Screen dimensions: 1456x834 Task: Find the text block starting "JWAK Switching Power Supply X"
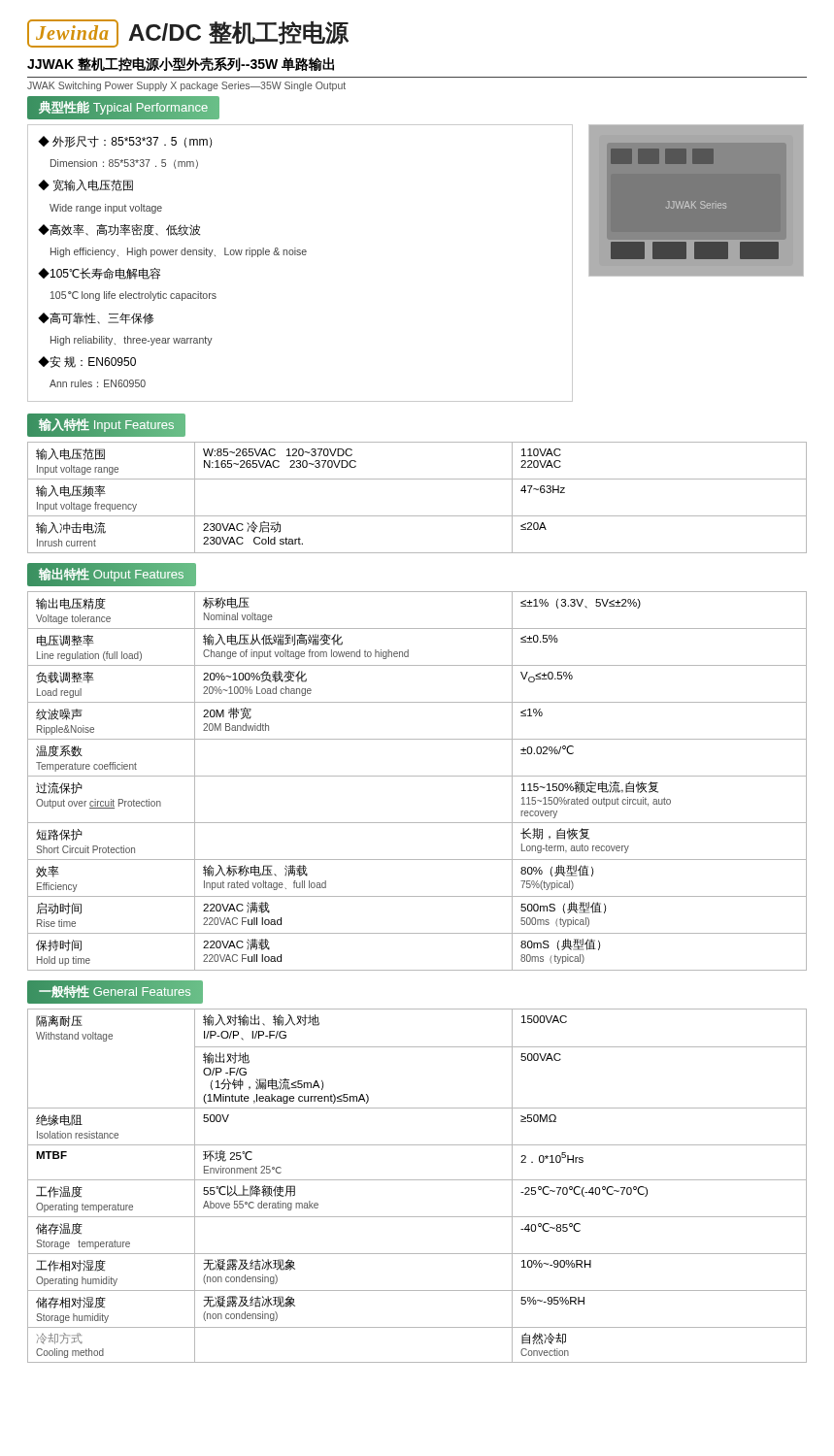coord(187,85)
